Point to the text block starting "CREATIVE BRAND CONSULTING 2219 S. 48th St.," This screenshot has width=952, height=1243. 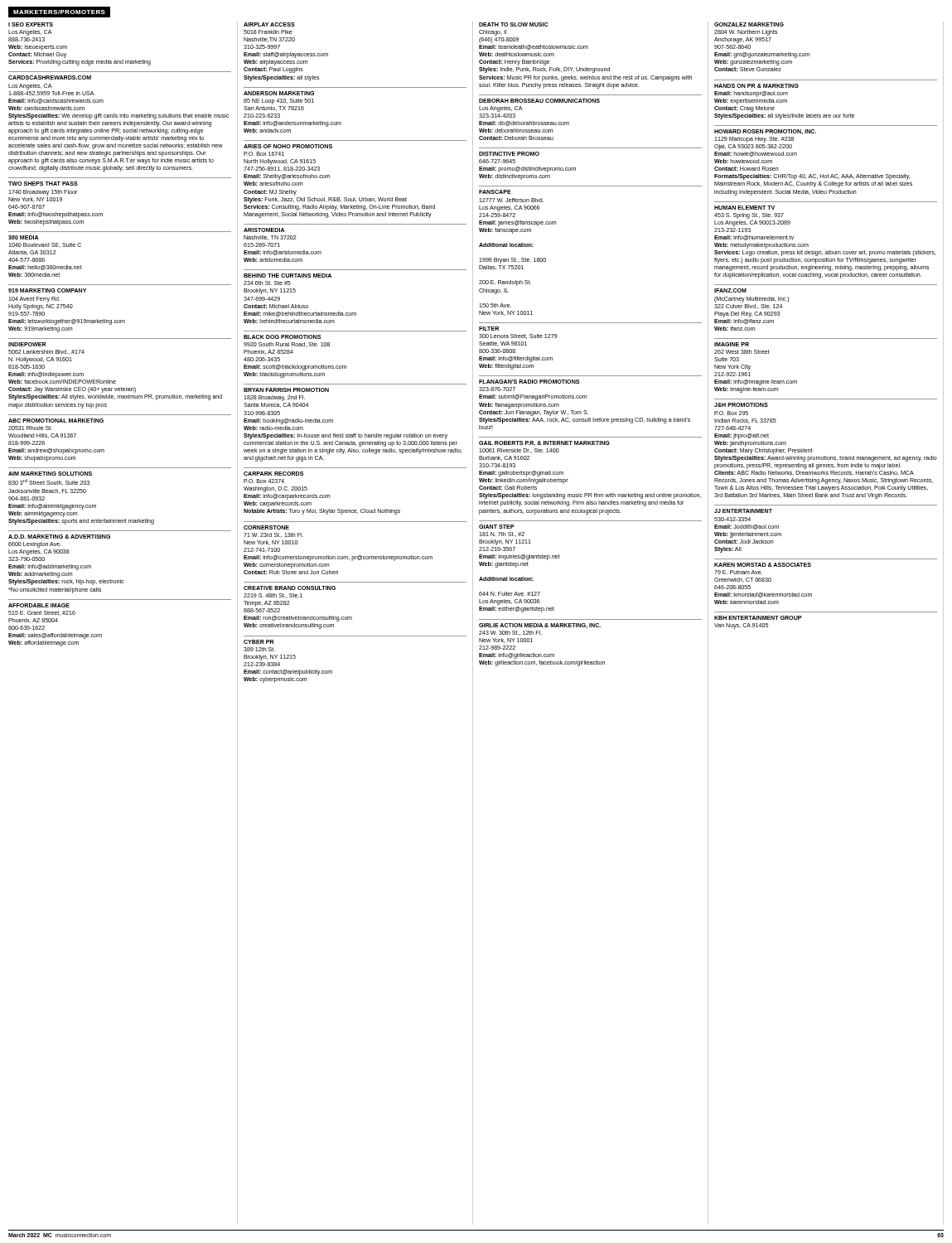(298, 607)
